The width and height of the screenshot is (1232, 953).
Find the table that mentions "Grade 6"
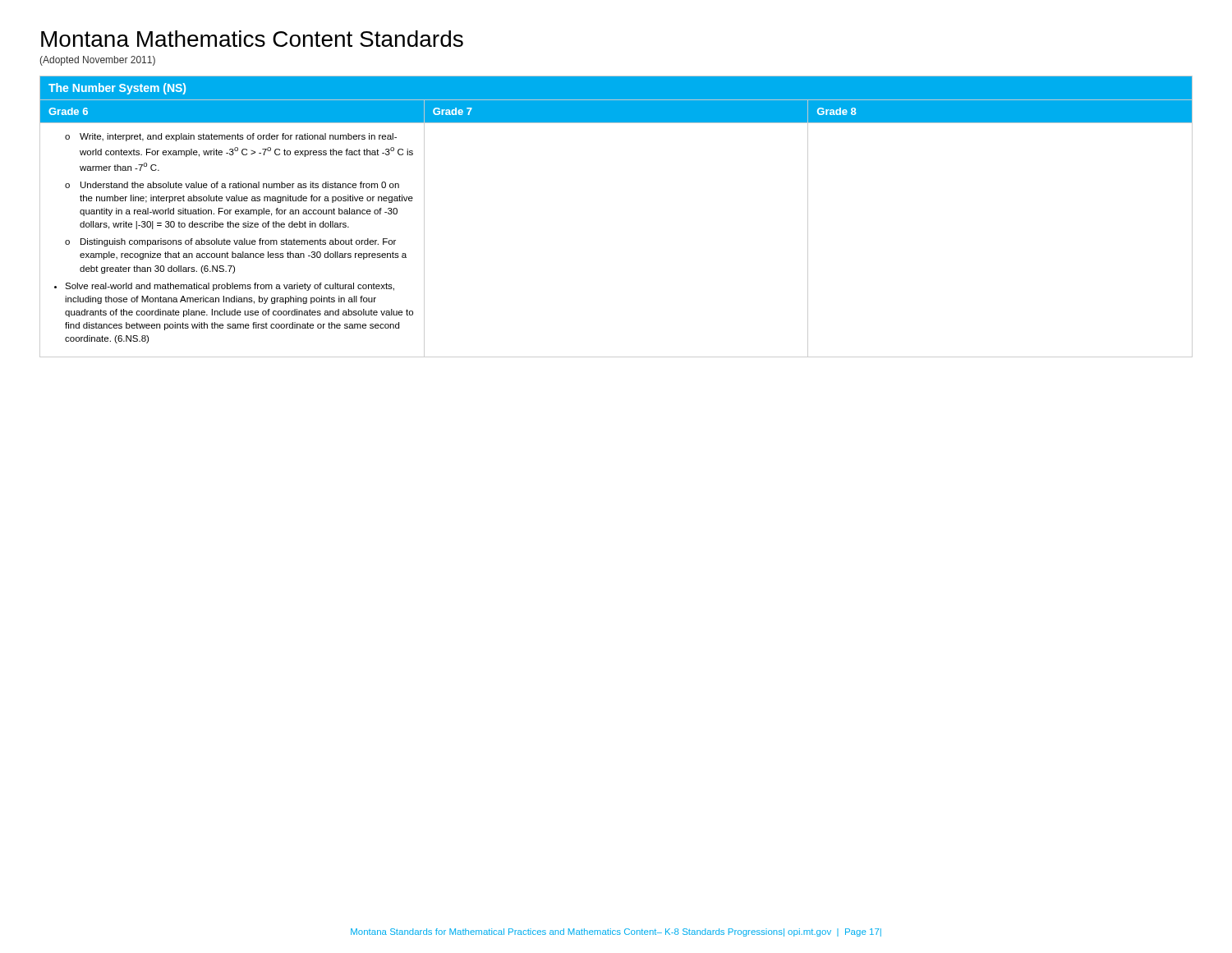coord(616,217)
